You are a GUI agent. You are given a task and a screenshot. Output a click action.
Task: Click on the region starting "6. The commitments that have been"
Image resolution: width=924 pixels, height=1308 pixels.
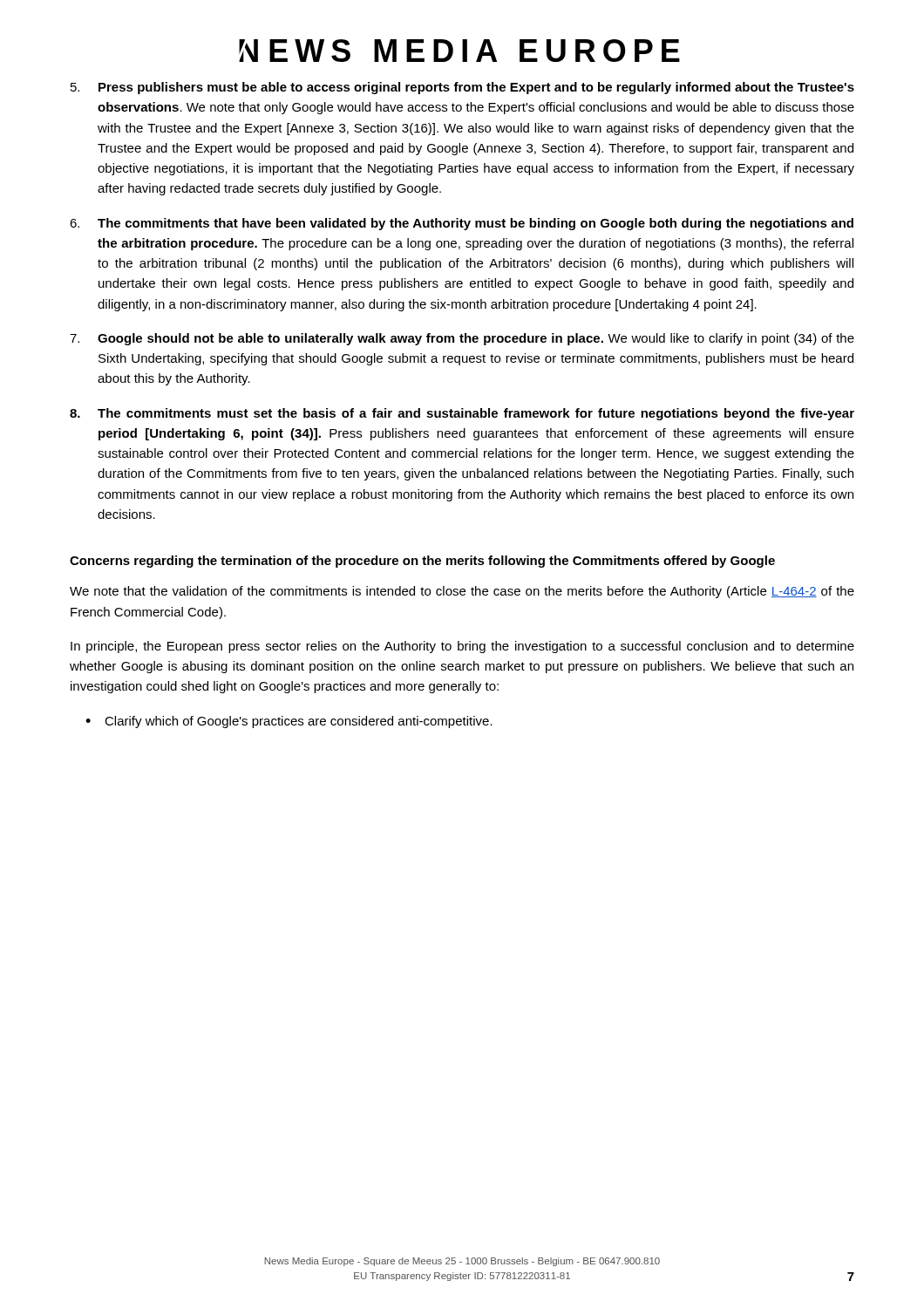462,263
